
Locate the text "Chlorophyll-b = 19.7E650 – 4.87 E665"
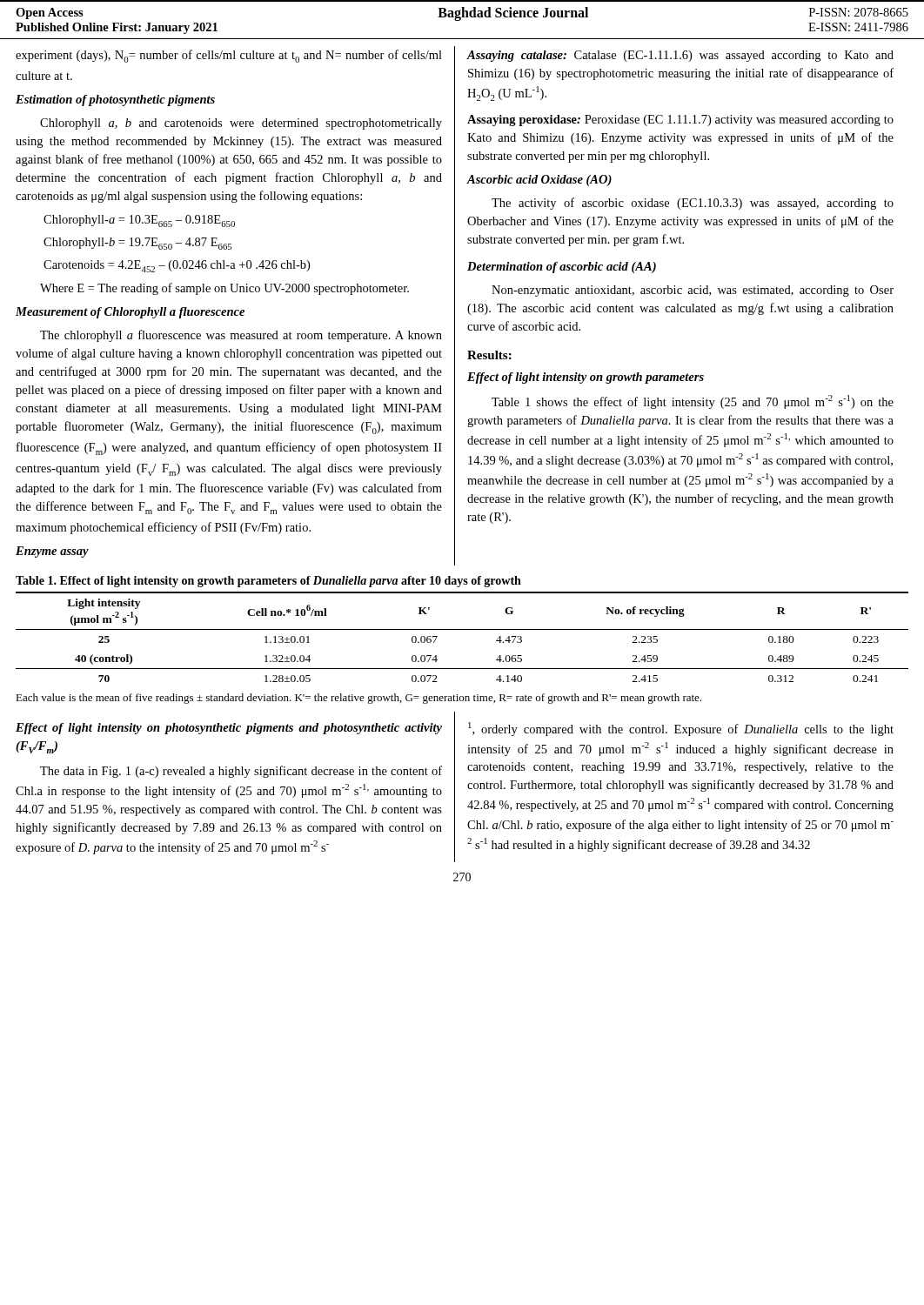coord(137,244)
